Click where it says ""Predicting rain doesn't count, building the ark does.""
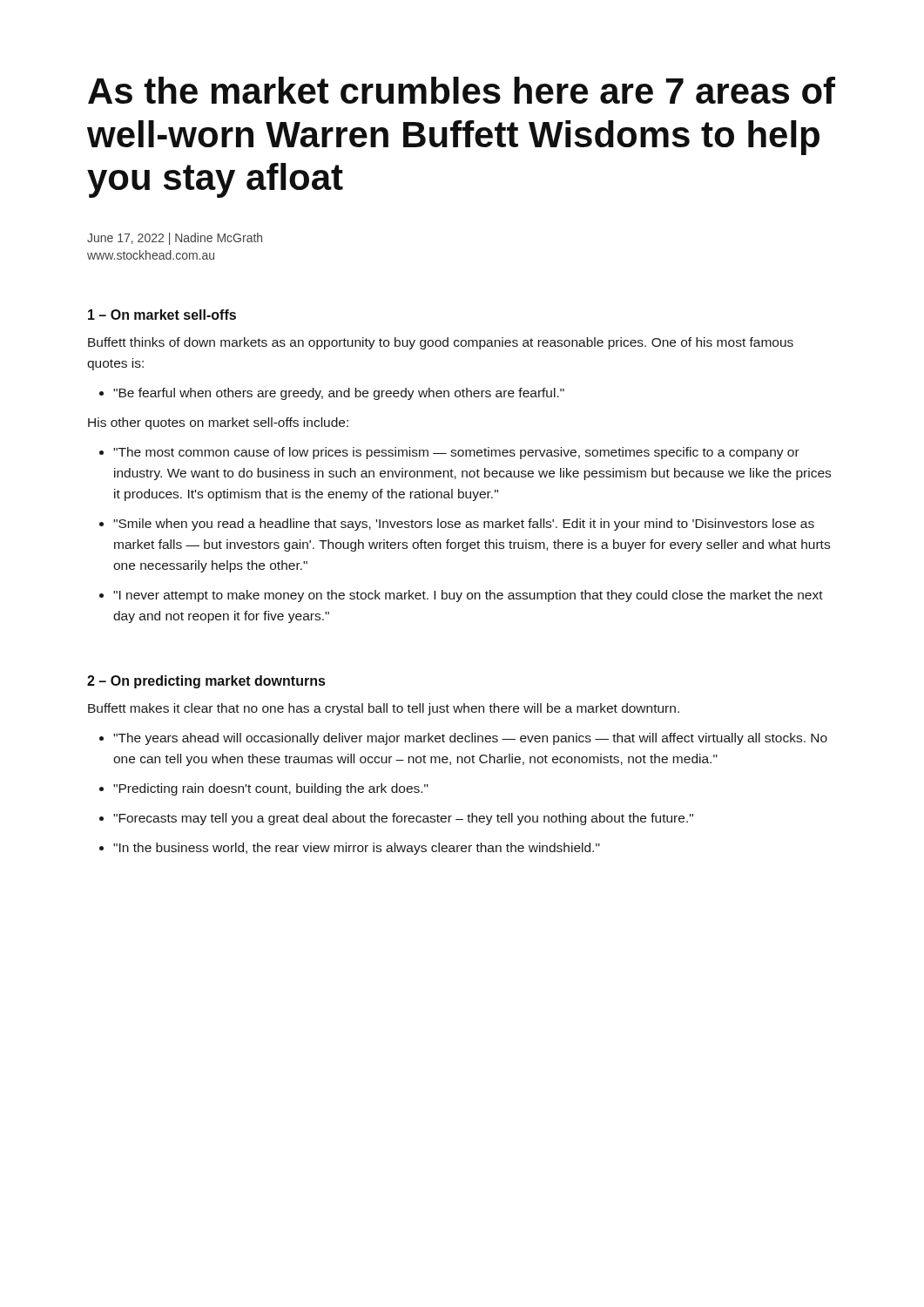 (x=264, y=789)
